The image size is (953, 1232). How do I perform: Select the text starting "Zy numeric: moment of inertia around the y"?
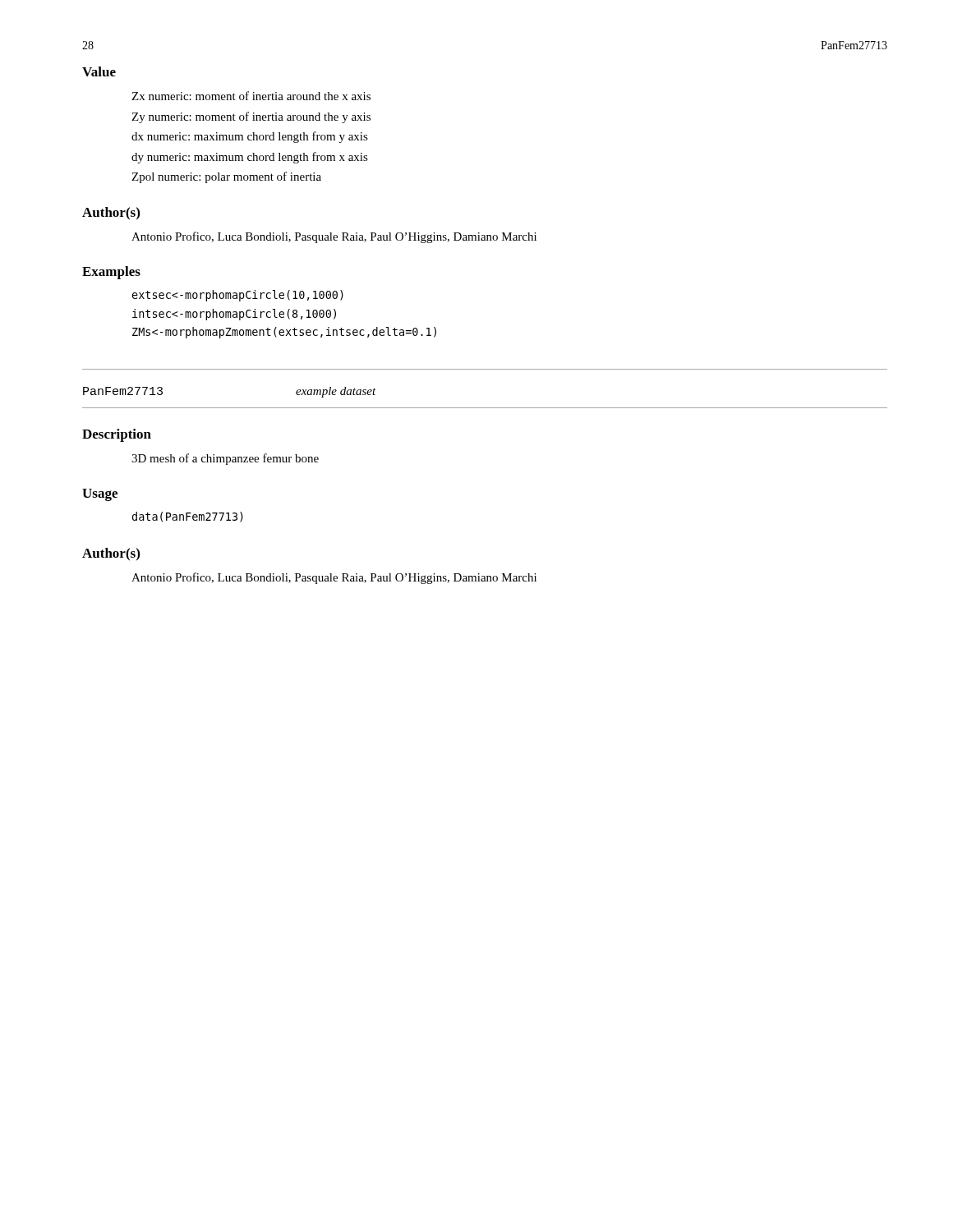tap(251, 116)
